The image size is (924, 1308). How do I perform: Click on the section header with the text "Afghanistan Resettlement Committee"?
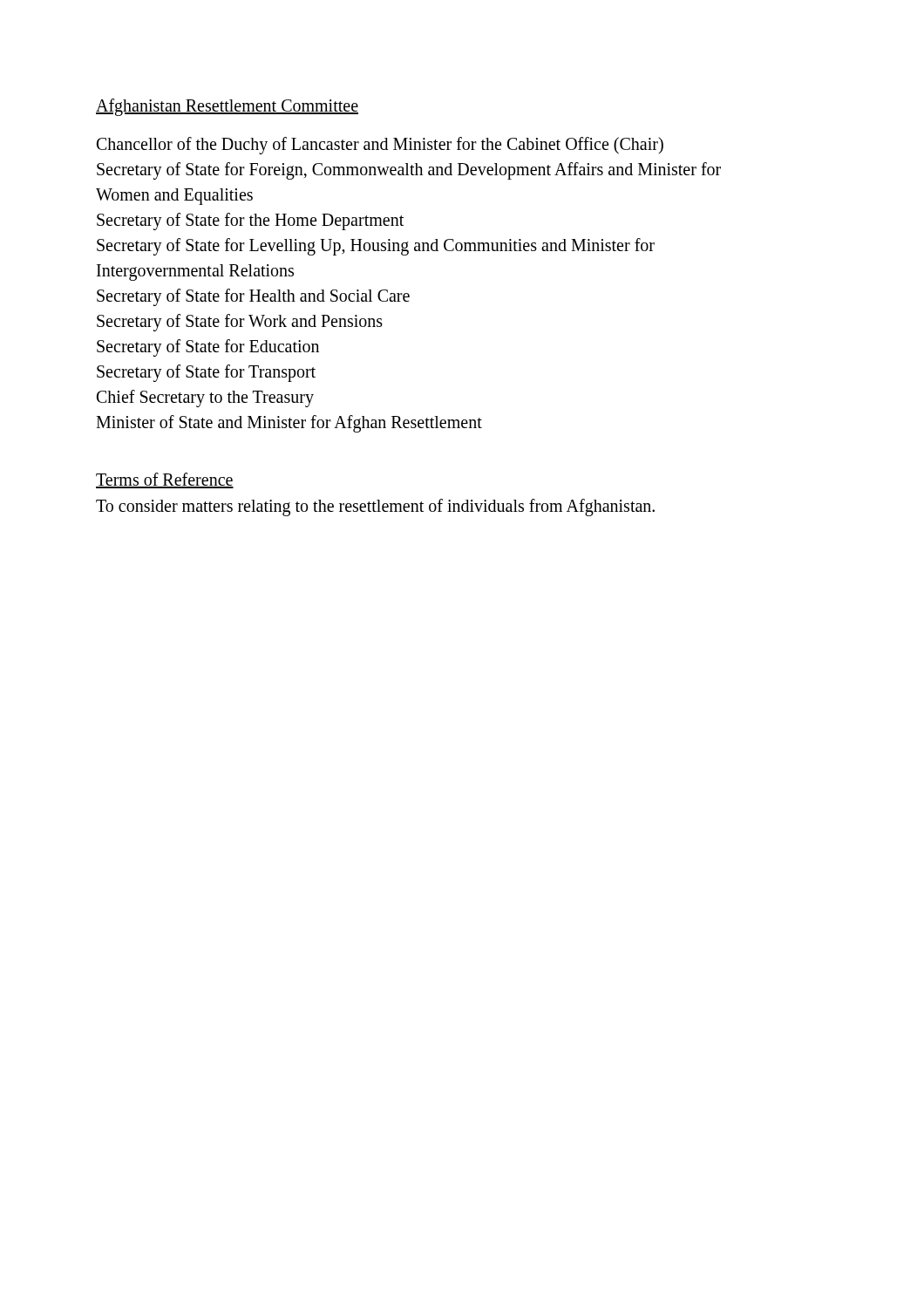click(227, 106)
